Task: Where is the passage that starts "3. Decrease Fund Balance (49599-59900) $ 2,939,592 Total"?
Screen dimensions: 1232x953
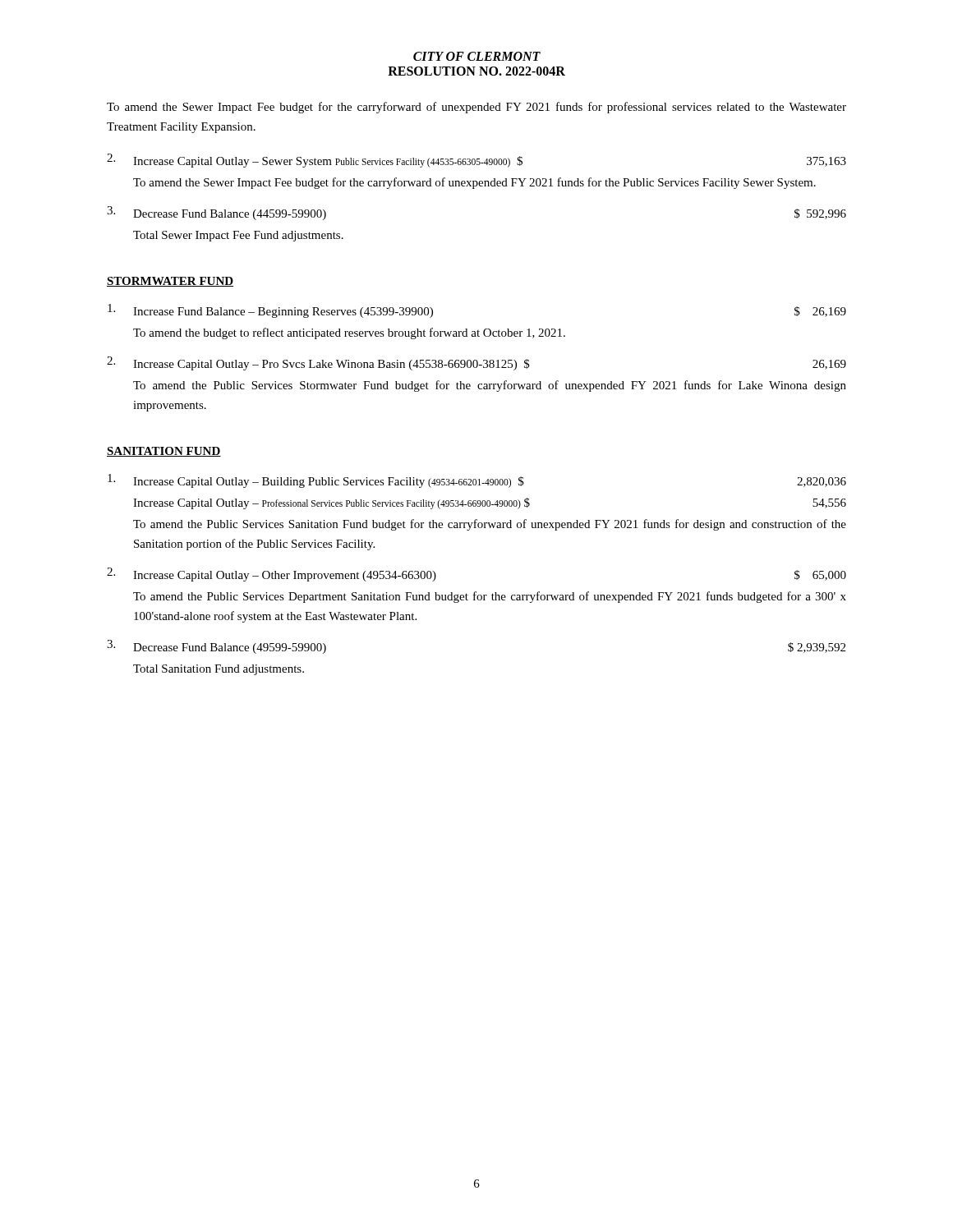Action: pyautogui.click(x=225, y=647)
